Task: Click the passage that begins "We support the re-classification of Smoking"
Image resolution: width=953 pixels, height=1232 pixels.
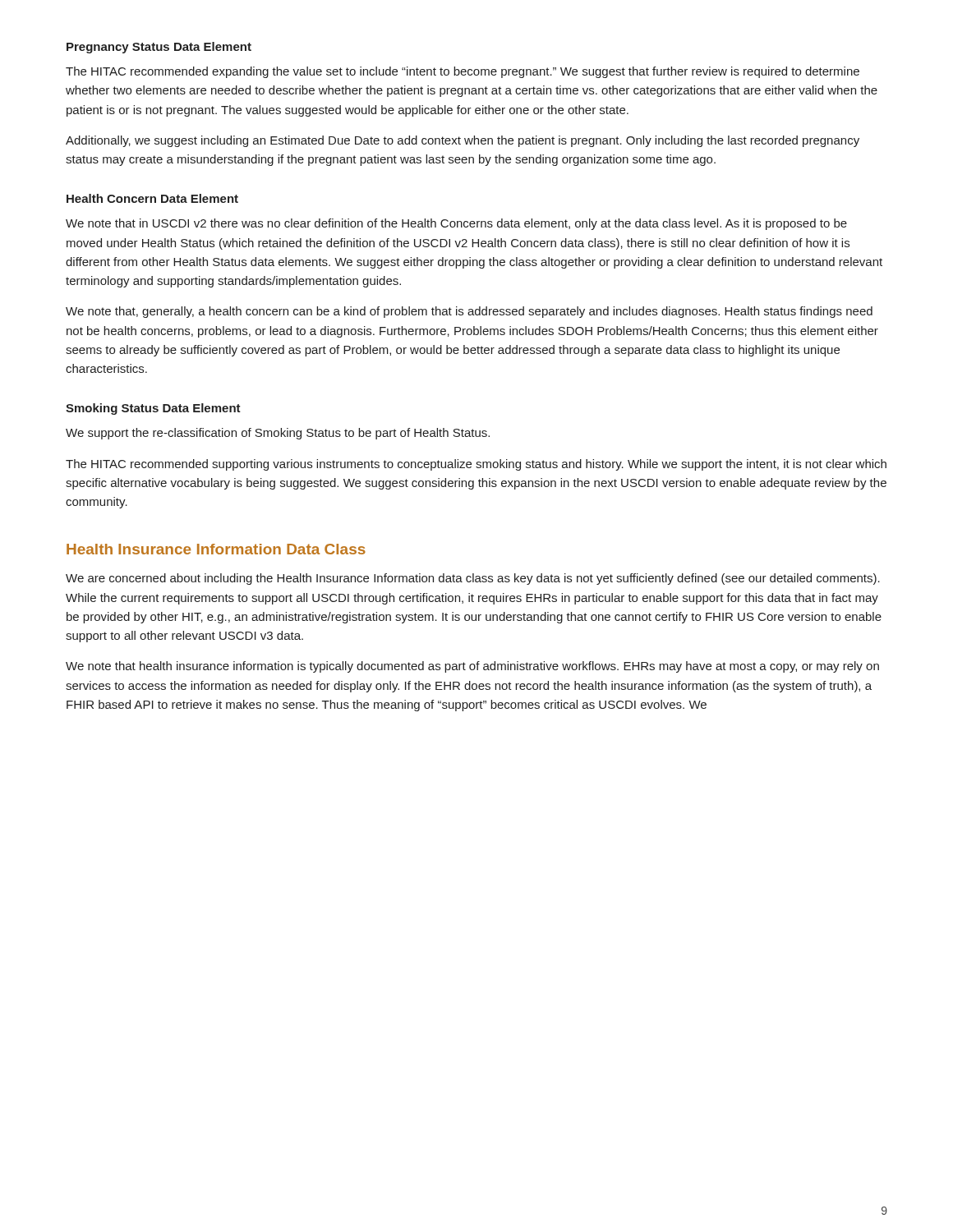Action: (278, 433)
